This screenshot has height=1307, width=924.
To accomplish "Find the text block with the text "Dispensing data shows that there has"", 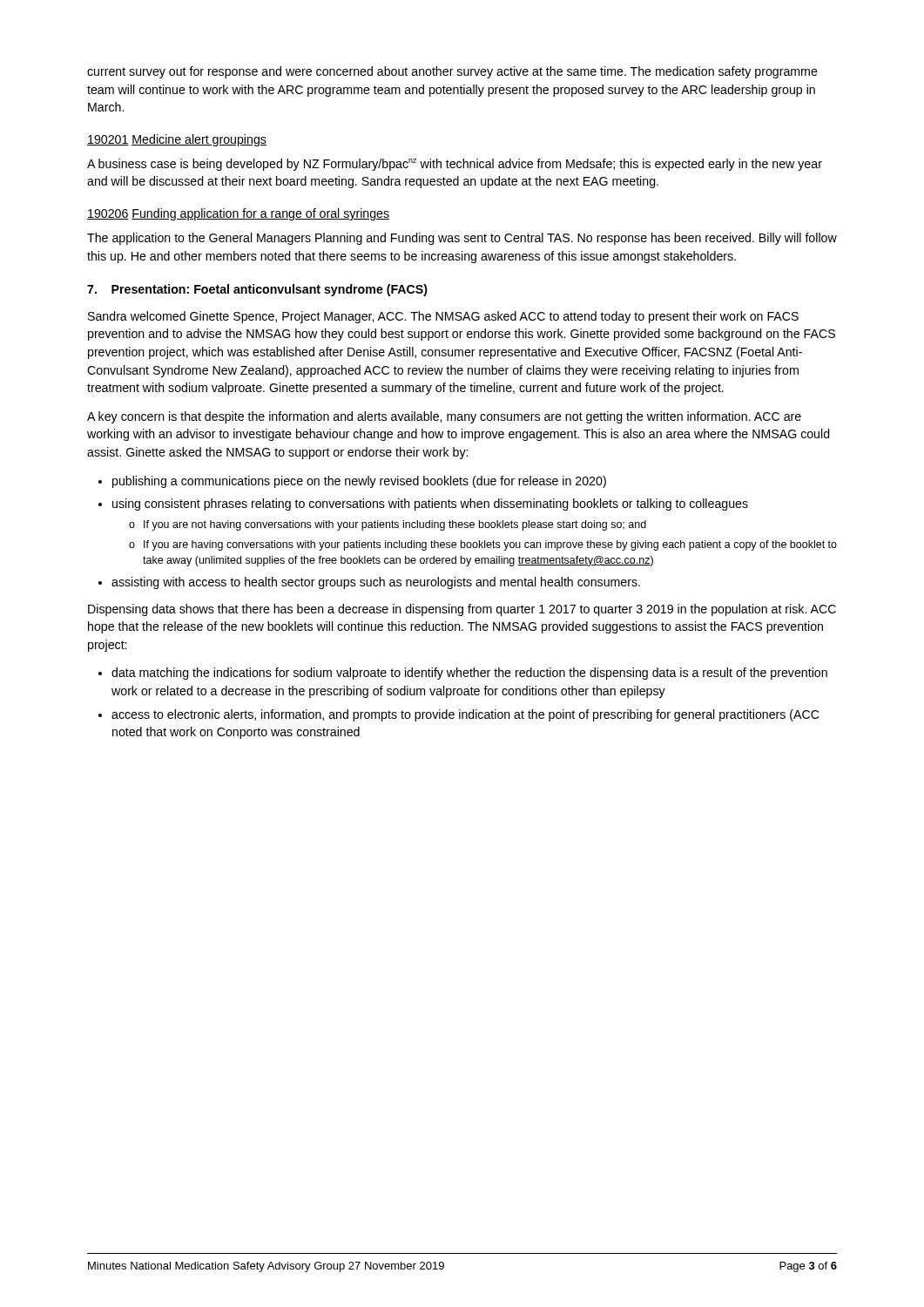I will coord(462,627).
